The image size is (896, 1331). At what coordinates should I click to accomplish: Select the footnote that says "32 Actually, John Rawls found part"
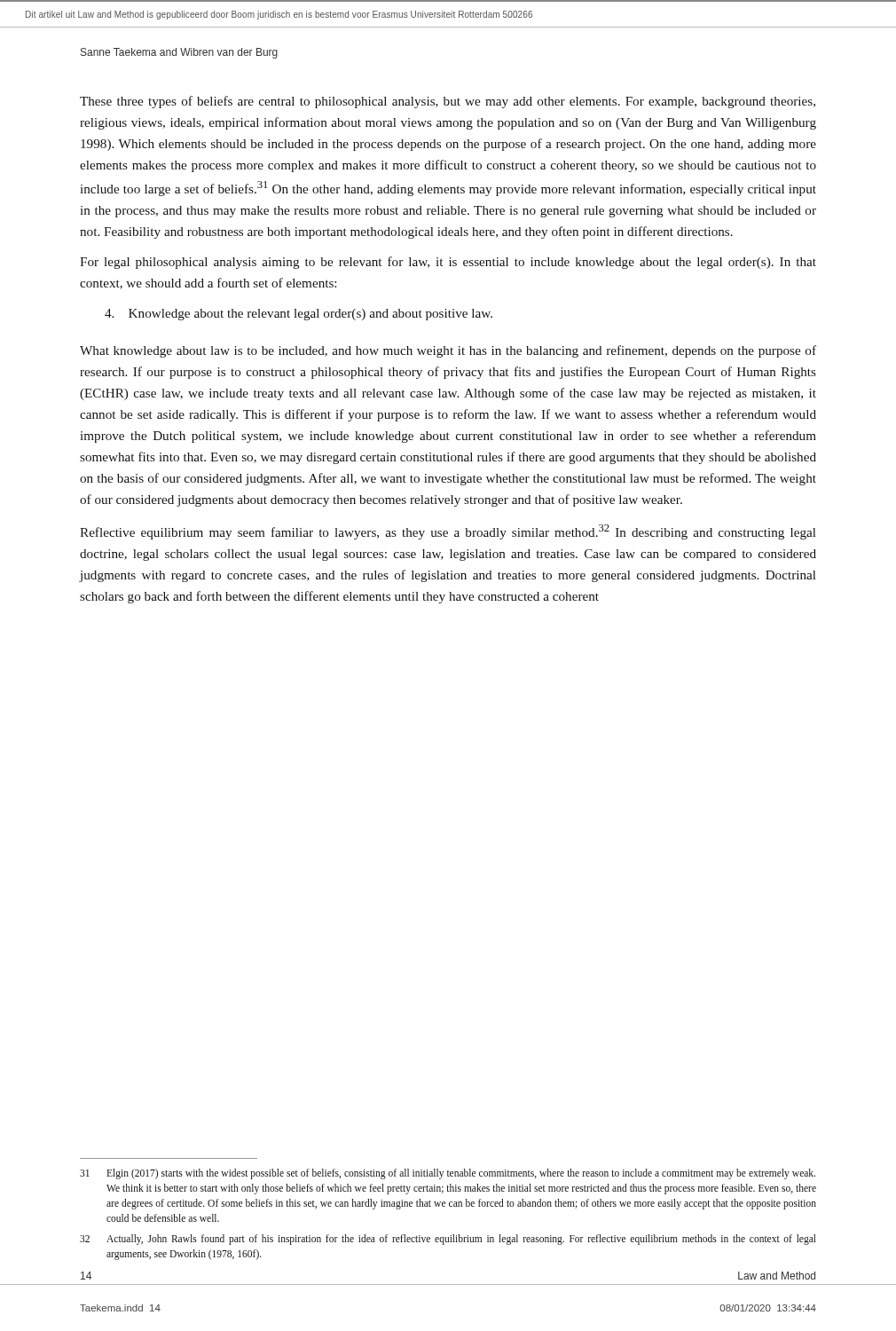[448, 1247]
